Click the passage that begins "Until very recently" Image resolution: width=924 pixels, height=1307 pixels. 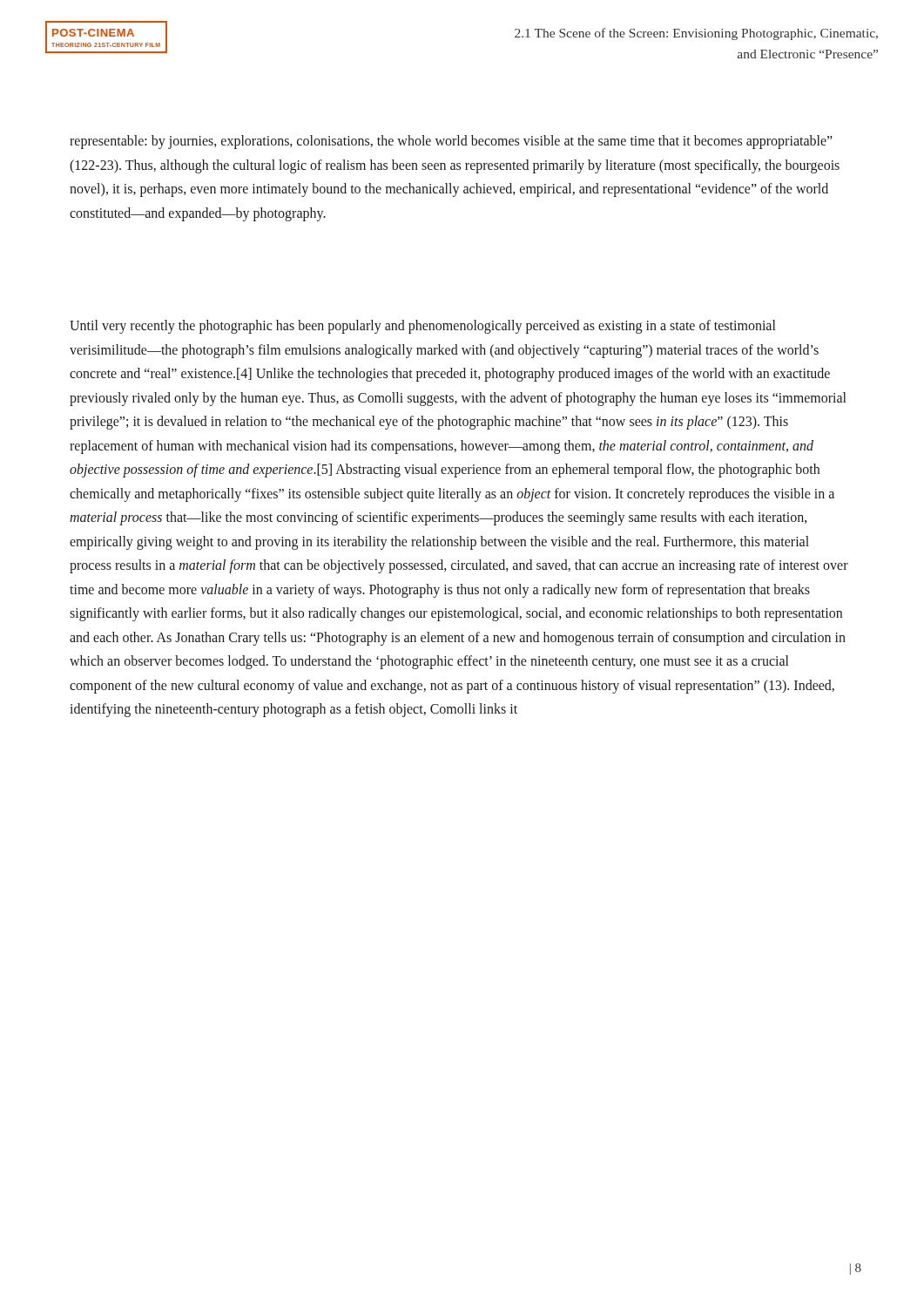[462, 517]
